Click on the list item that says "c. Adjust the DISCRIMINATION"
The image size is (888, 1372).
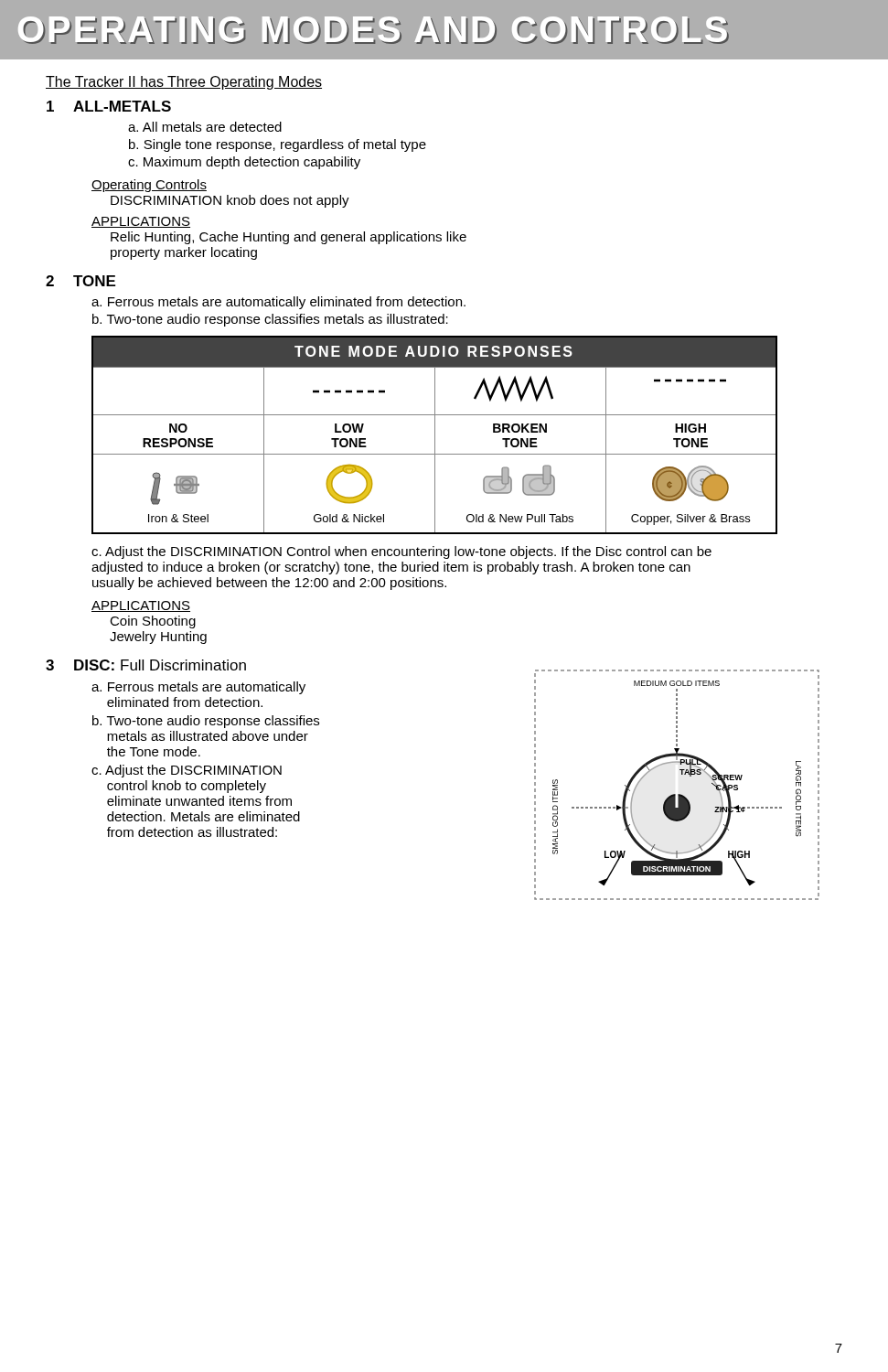coord(196,801)
